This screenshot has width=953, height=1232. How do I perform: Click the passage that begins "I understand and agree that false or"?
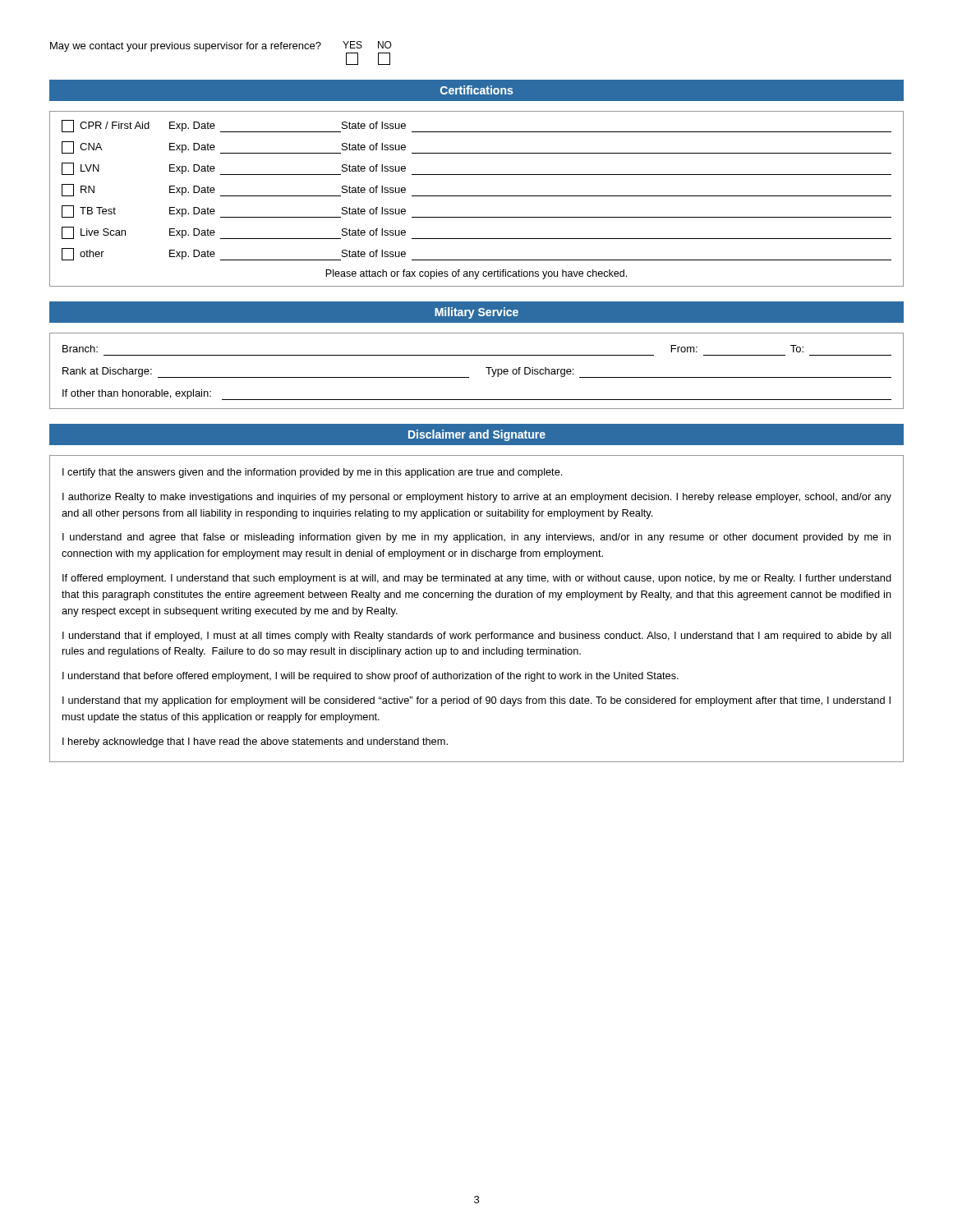tap(476, 545)
